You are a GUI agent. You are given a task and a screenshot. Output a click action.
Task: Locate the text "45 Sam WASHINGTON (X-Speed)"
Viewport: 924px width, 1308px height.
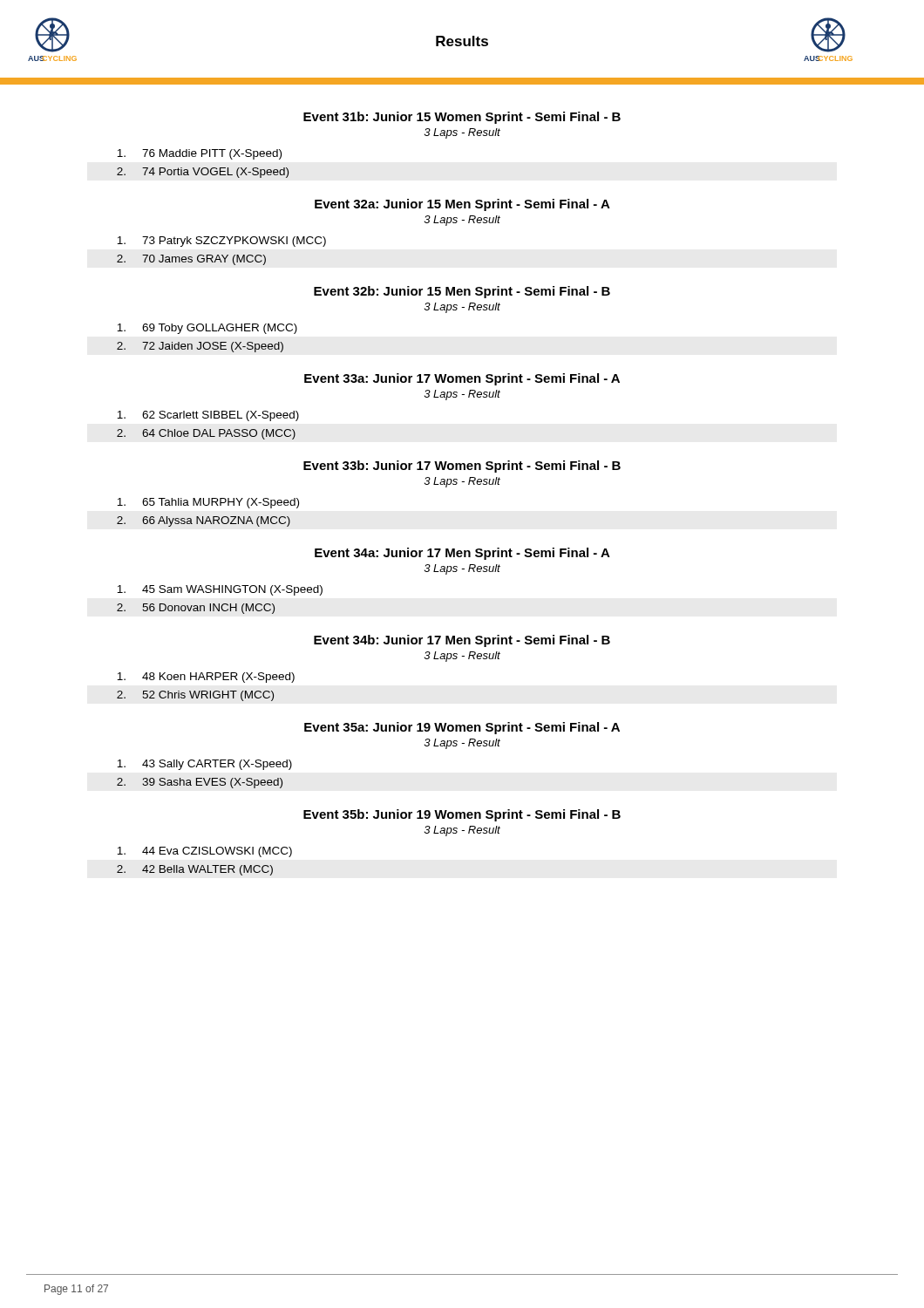(210, 589)
